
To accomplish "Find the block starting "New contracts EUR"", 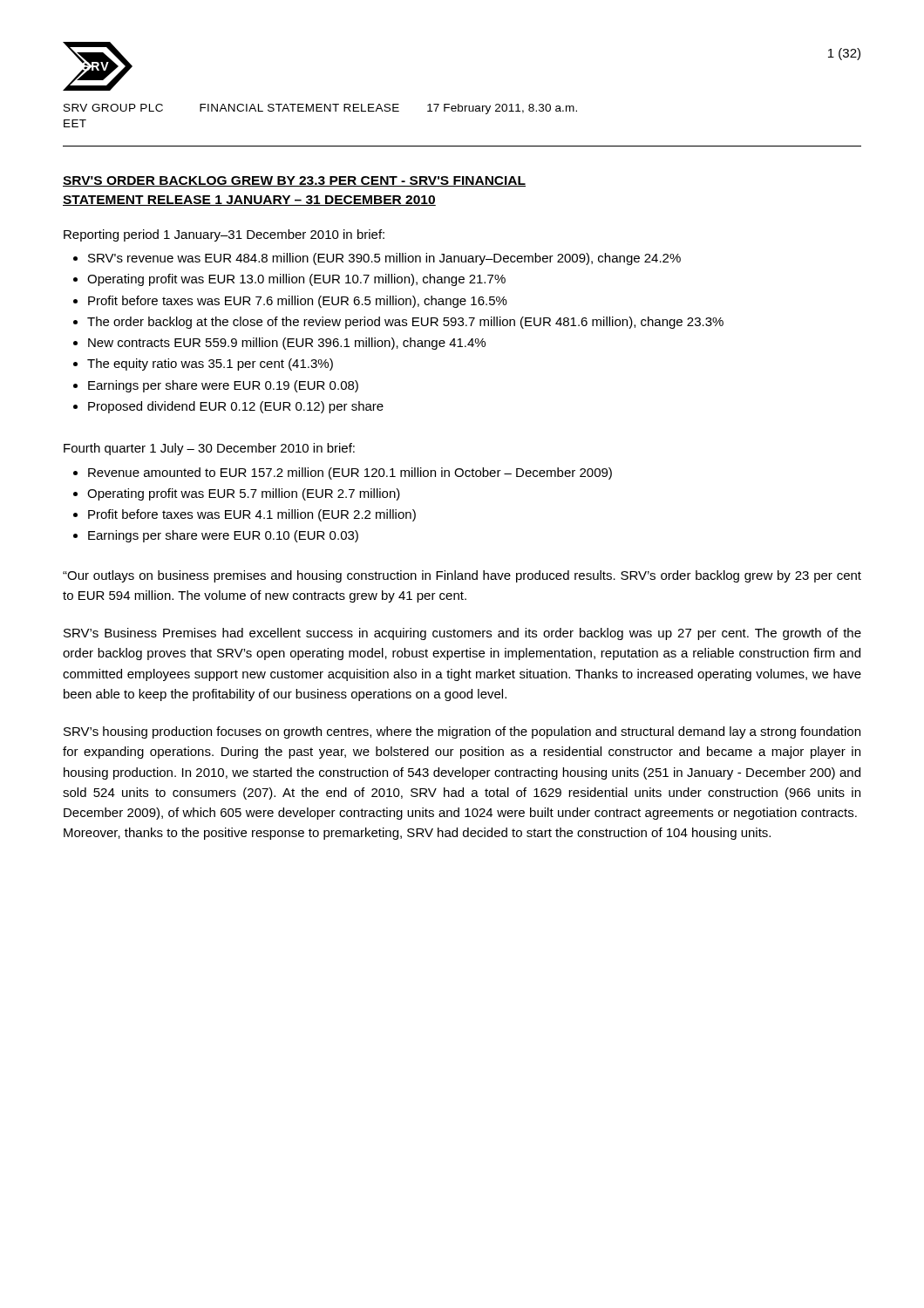I will coord(287,342).
